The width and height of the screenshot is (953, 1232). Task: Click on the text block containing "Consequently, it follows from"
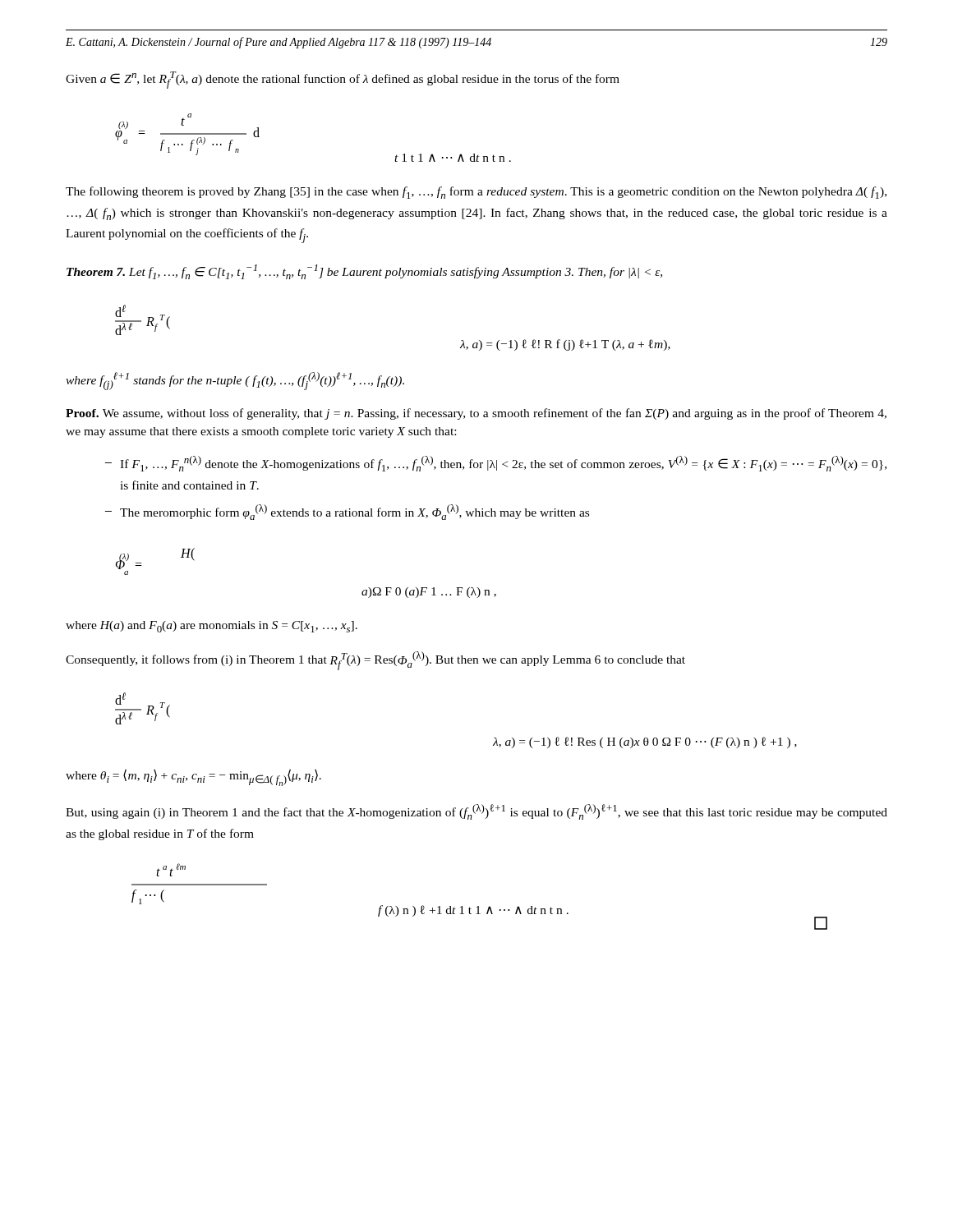click(376, 659)
